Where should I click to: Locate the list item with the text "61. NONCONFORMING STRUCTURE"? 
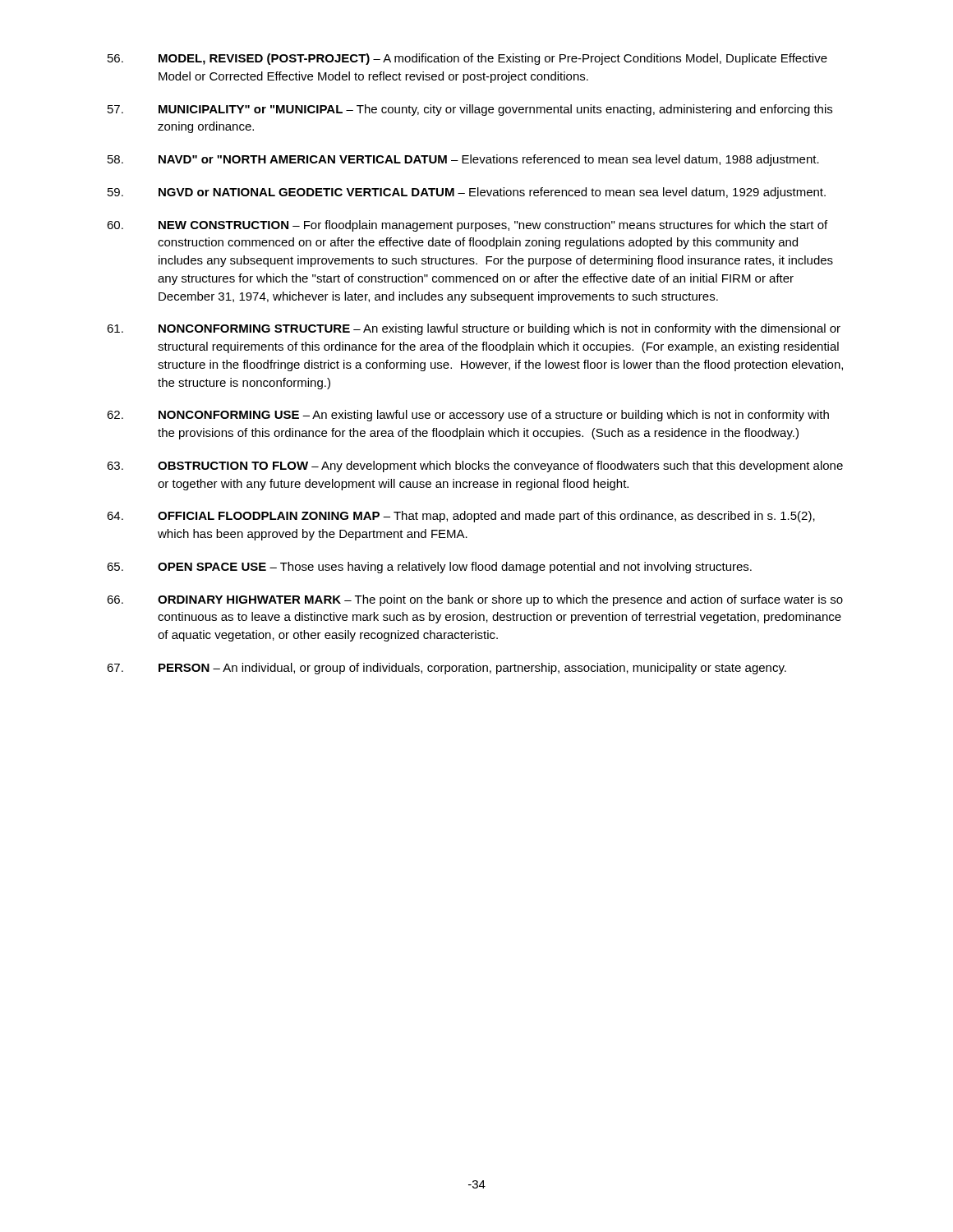476,355
